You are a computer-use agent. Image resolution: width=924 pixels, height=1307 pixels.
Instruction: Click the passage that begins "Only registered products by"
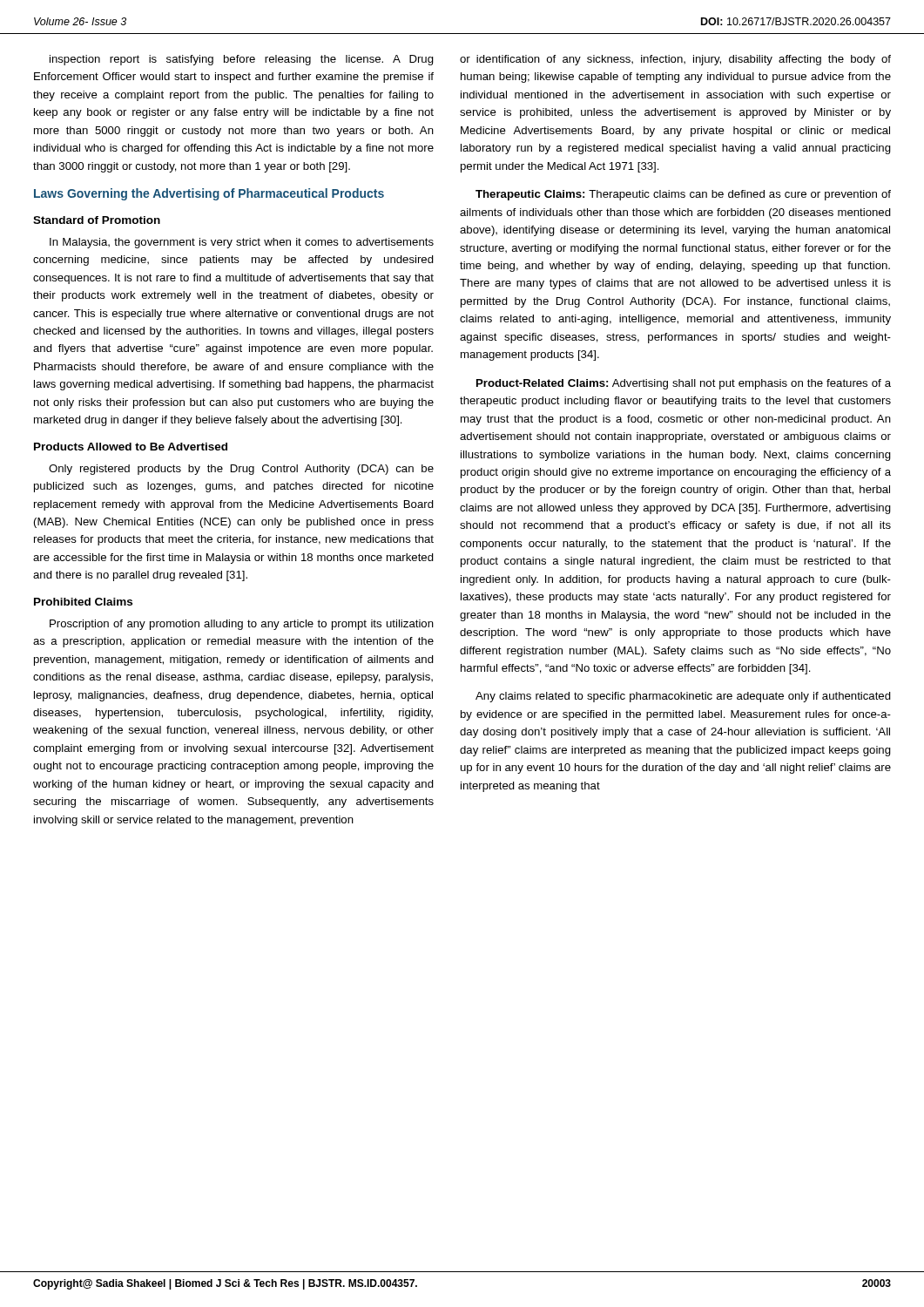233,522
